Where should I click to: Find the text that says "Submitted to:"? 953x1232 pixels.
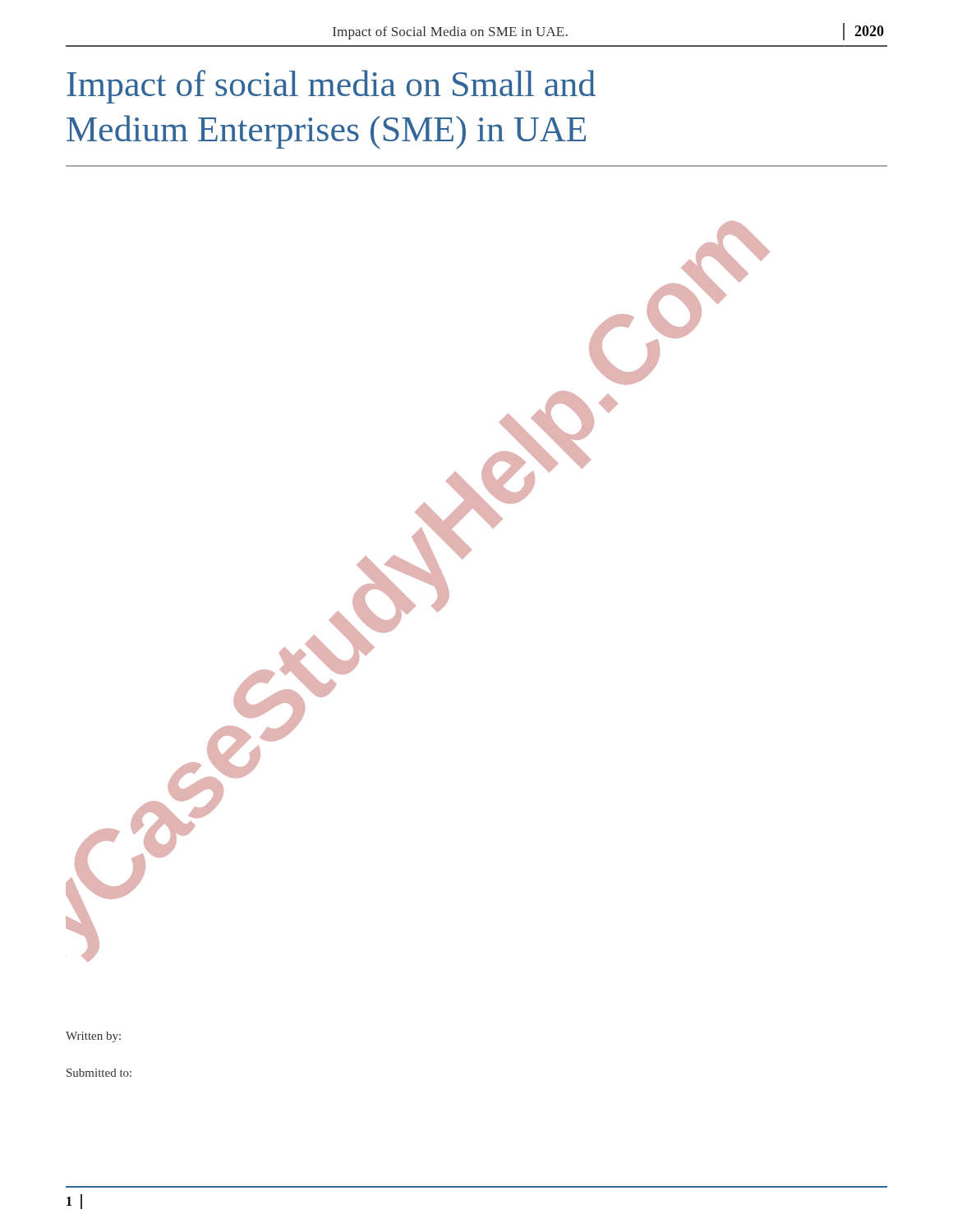click(99, 1073)
